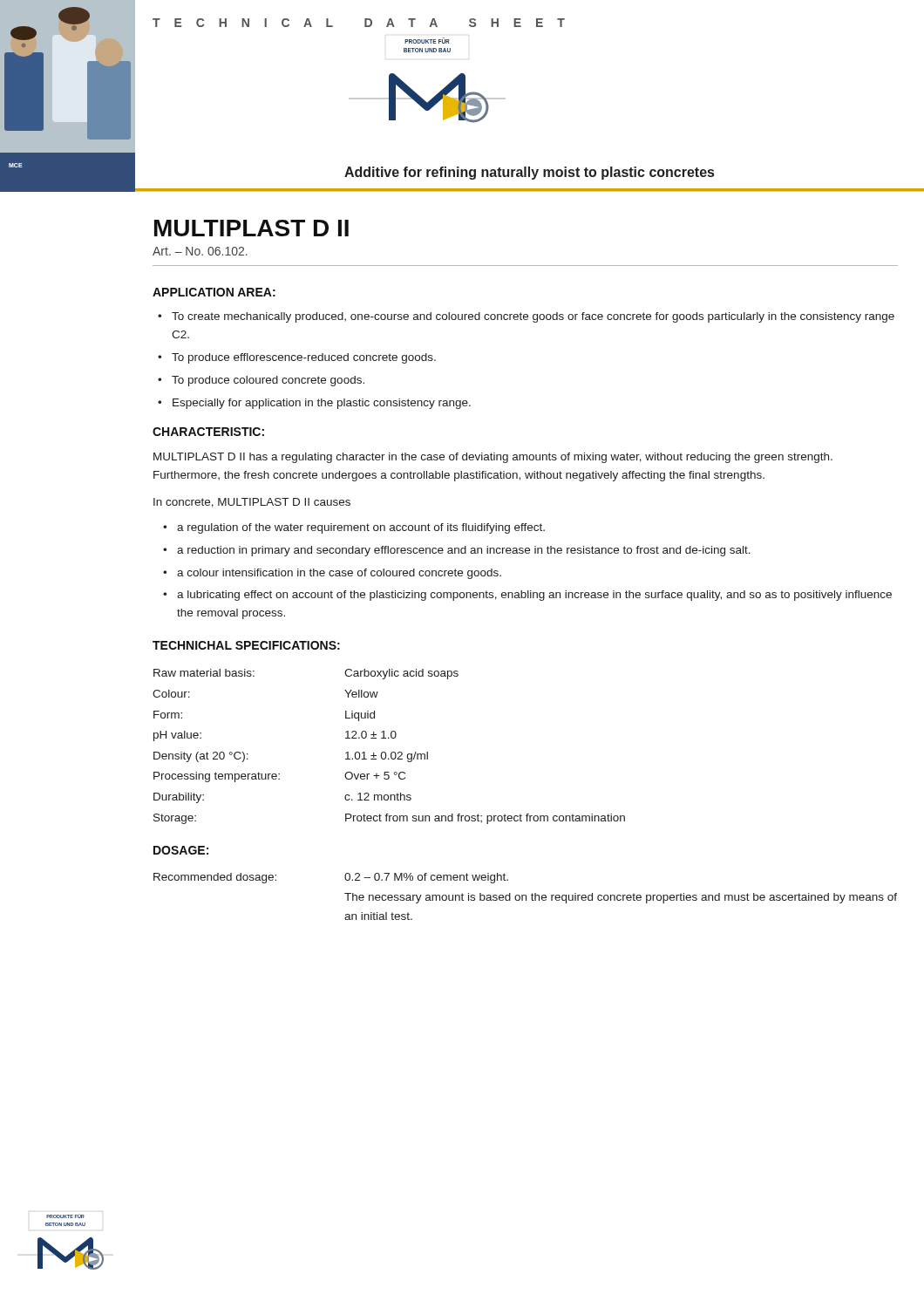Image resolution: width=924 pixels, height=1308 pixels.
Task: Find the passage starting "• a regulation of"
Action: pyautogui.click(x=354, y=528)
